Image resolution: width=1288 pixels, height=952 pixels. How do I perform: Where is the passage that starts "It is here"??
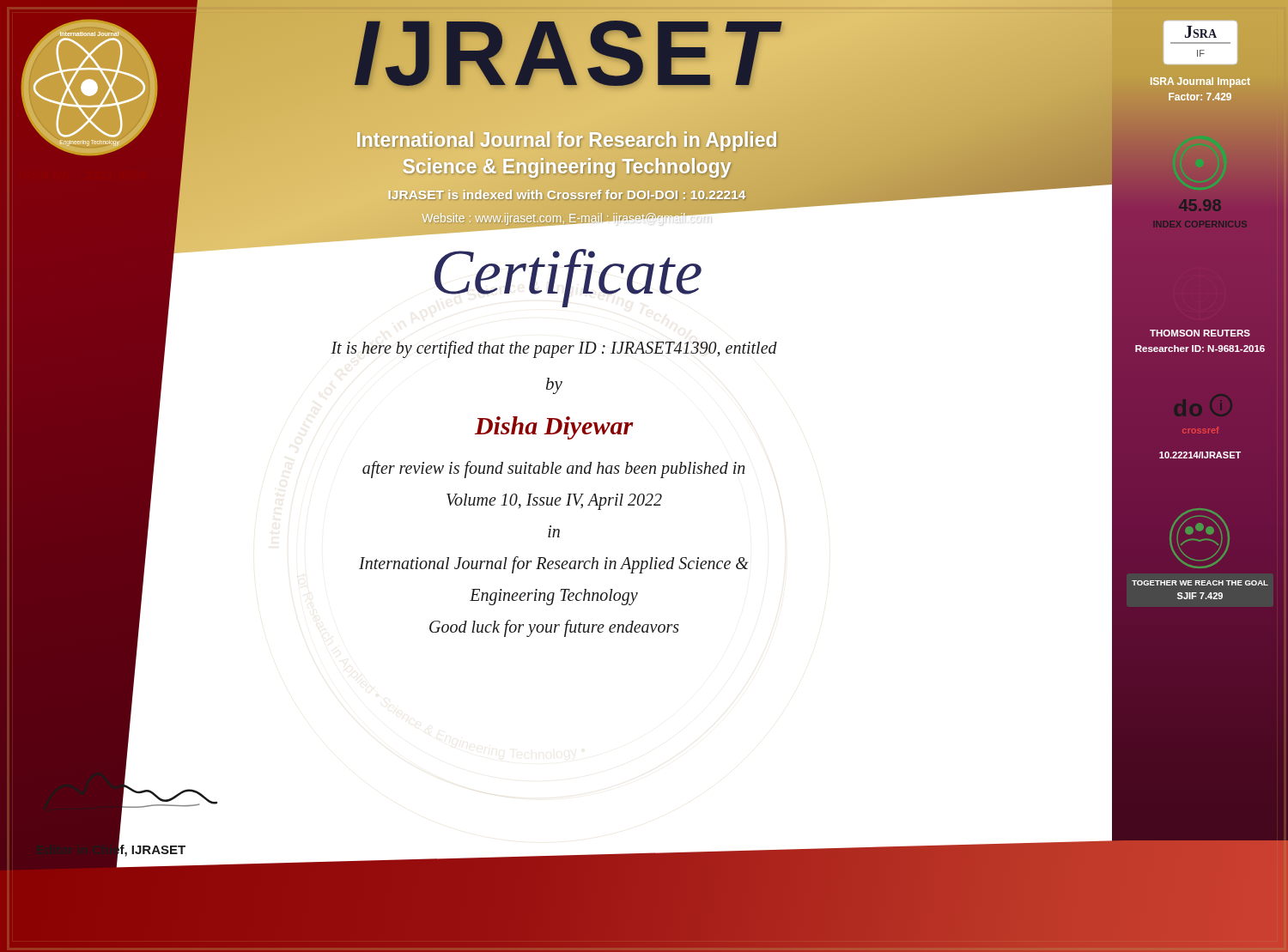tap(554, 488)
